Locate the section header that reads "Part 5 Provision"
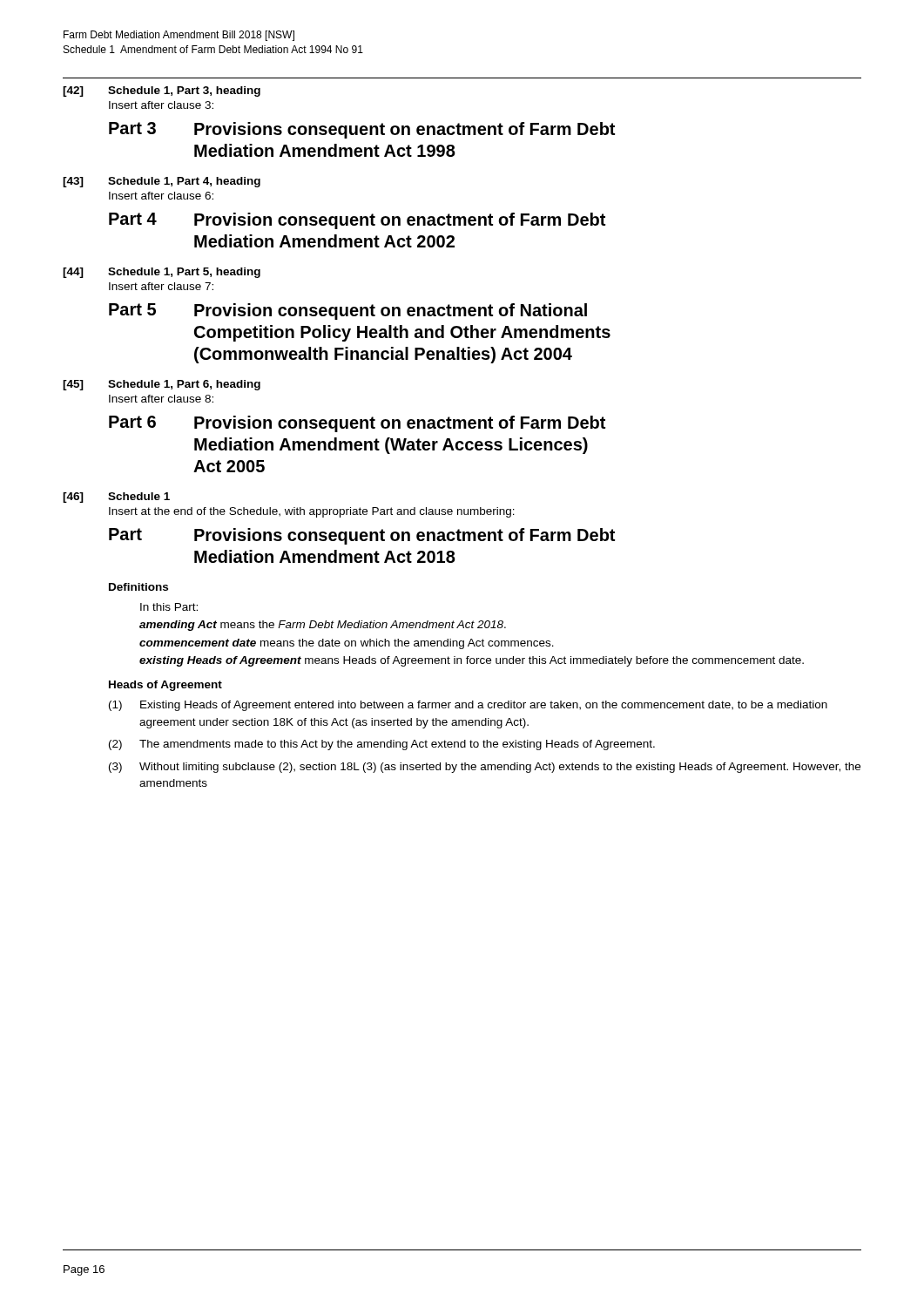924x1307 pixels. [485, 332]
